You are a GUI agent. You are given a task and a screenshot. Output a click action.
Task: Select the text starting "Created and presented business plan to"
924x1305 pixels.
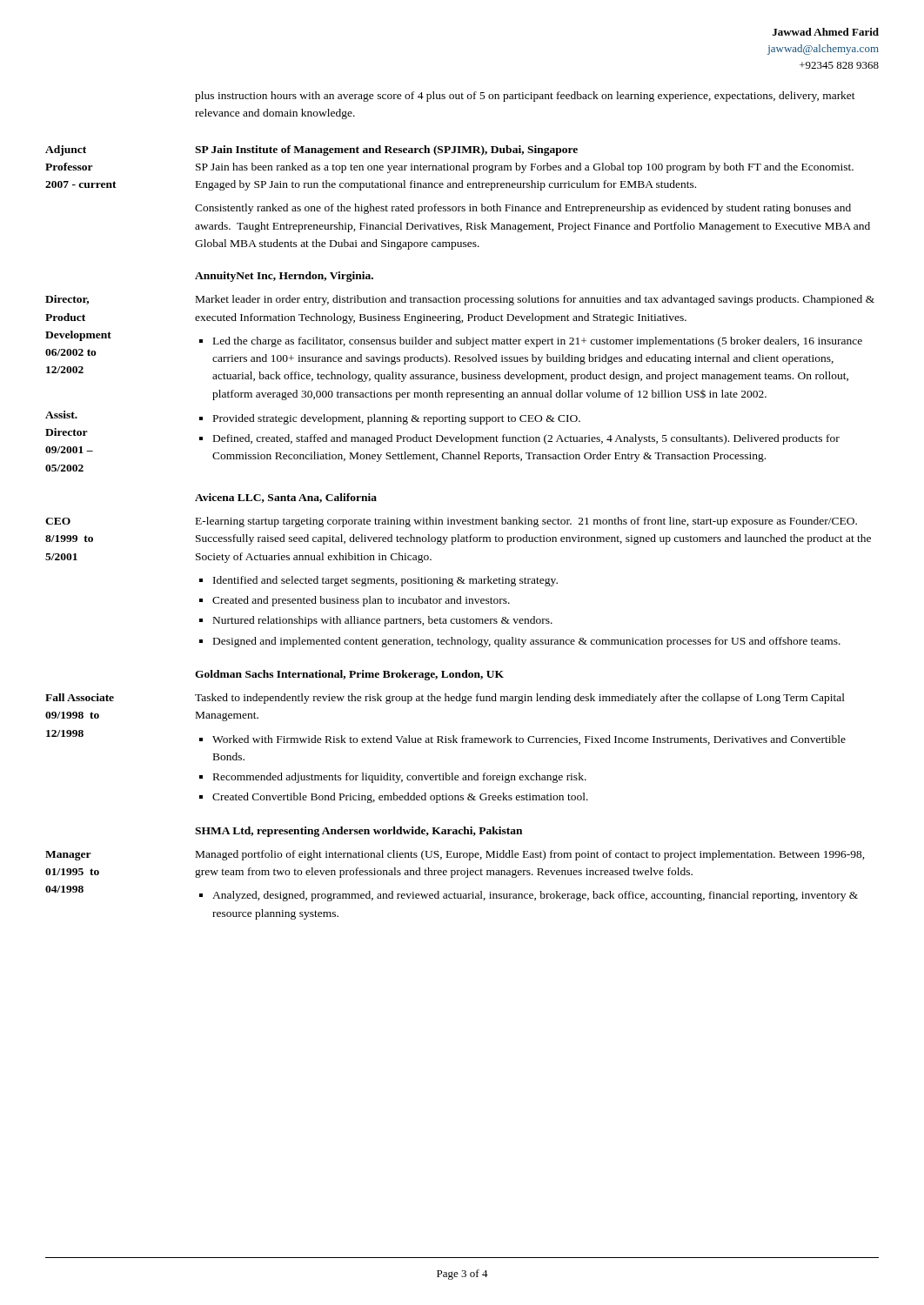tap(361, 600)
